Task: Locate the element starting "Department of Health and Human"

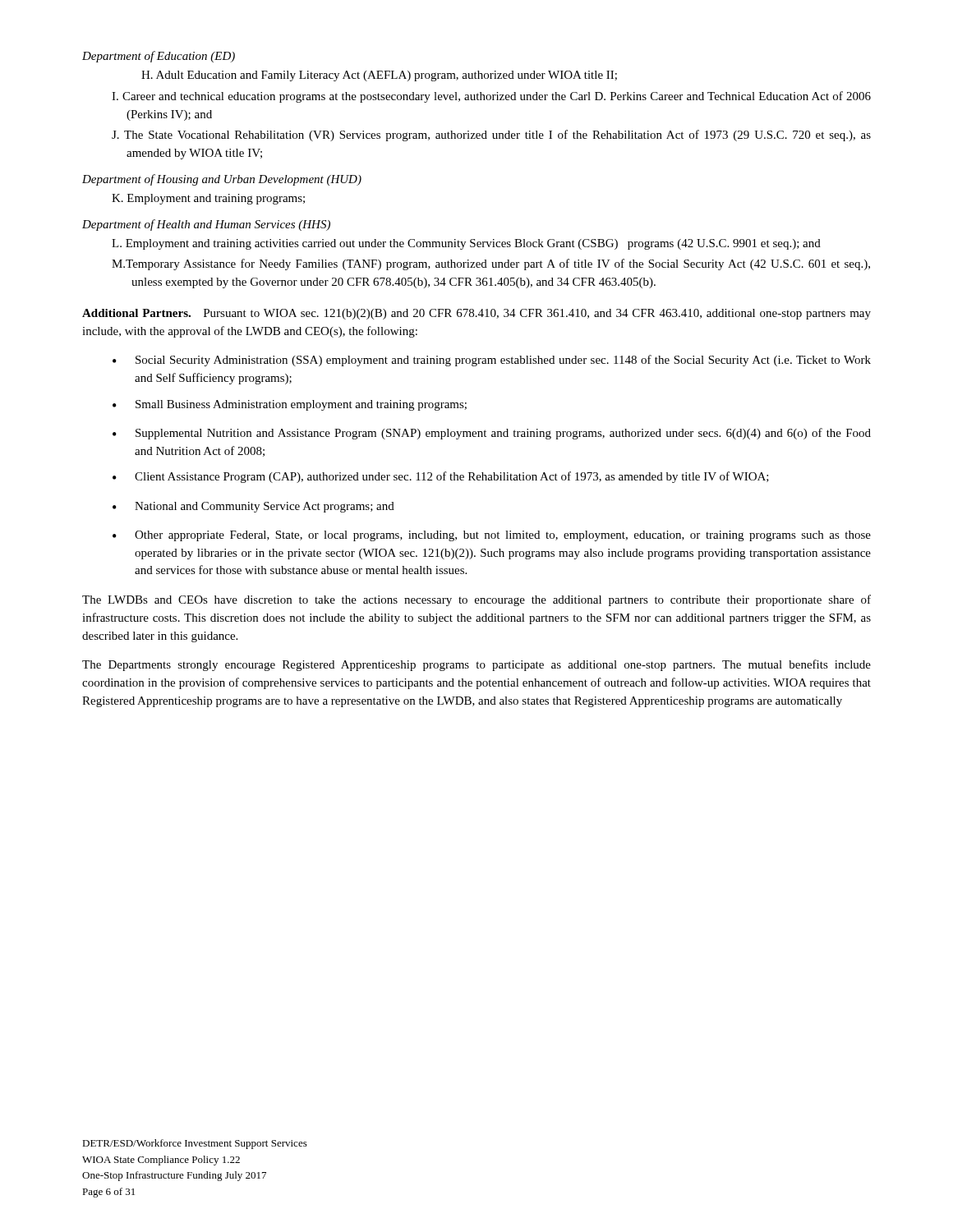Action: click(x=206, y=224)
